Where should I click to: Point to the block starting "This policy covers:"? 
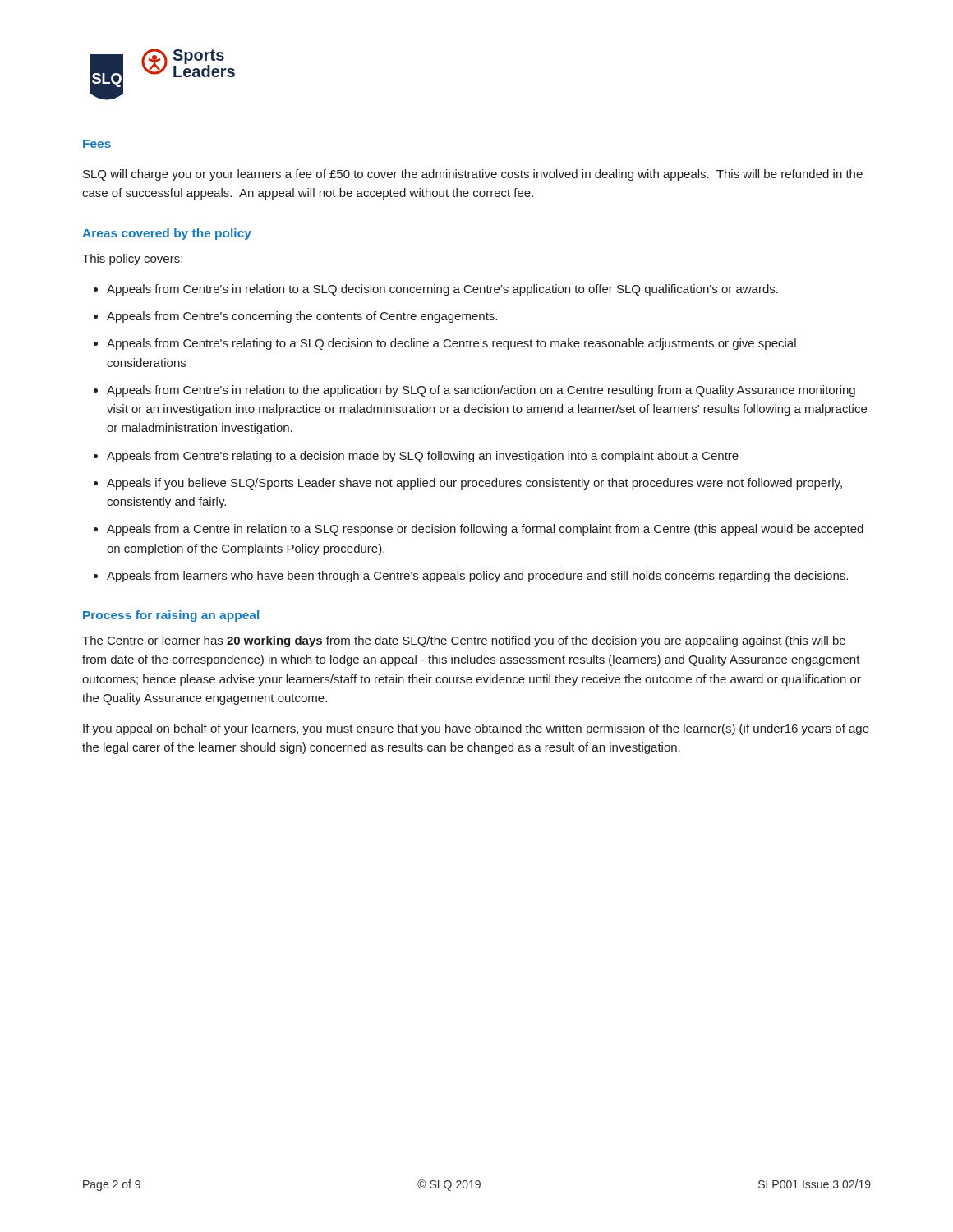tap(133, 258)
